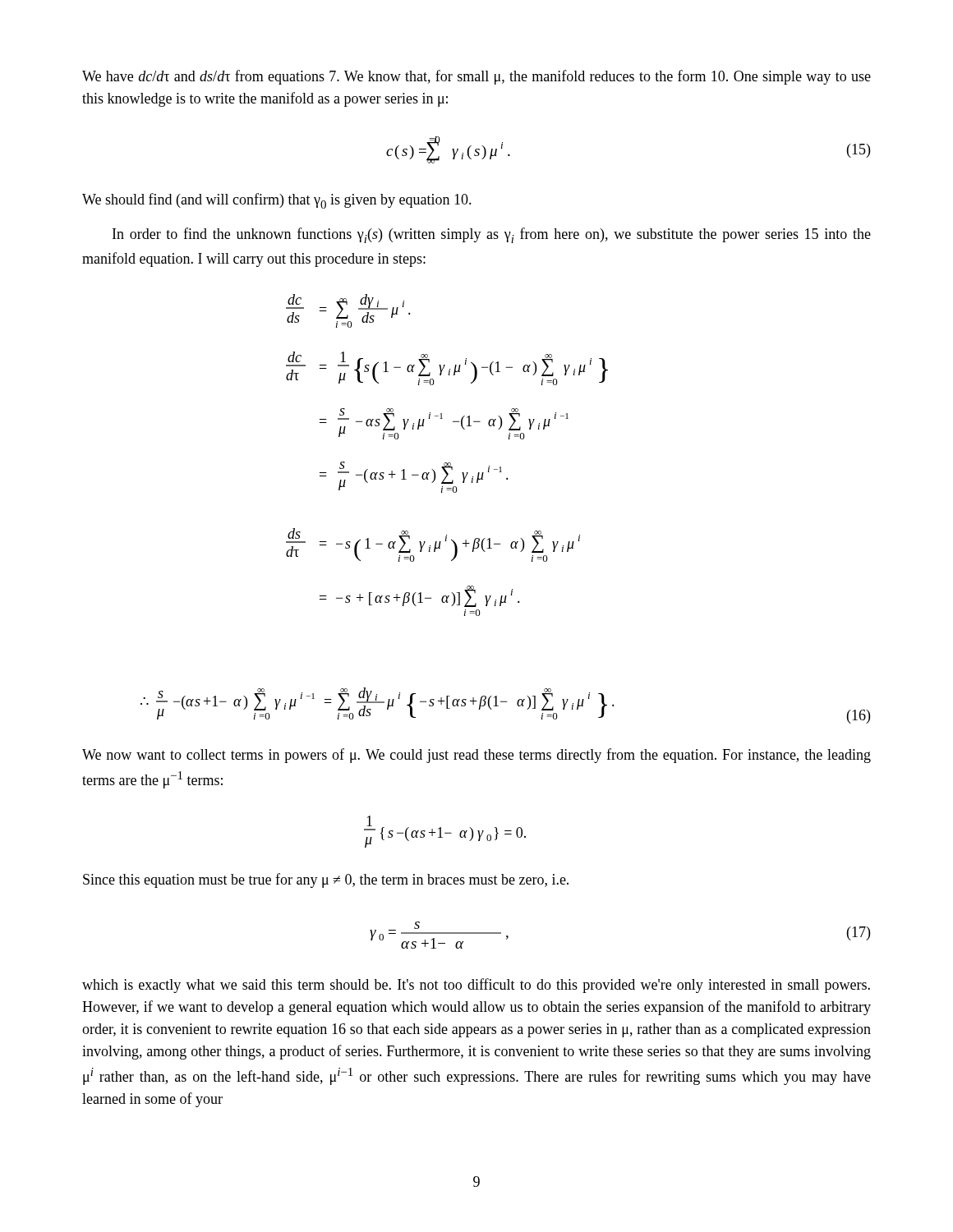Point to the passage starting "Since this equation must"

pyautogui.click(x=476, y=880)
